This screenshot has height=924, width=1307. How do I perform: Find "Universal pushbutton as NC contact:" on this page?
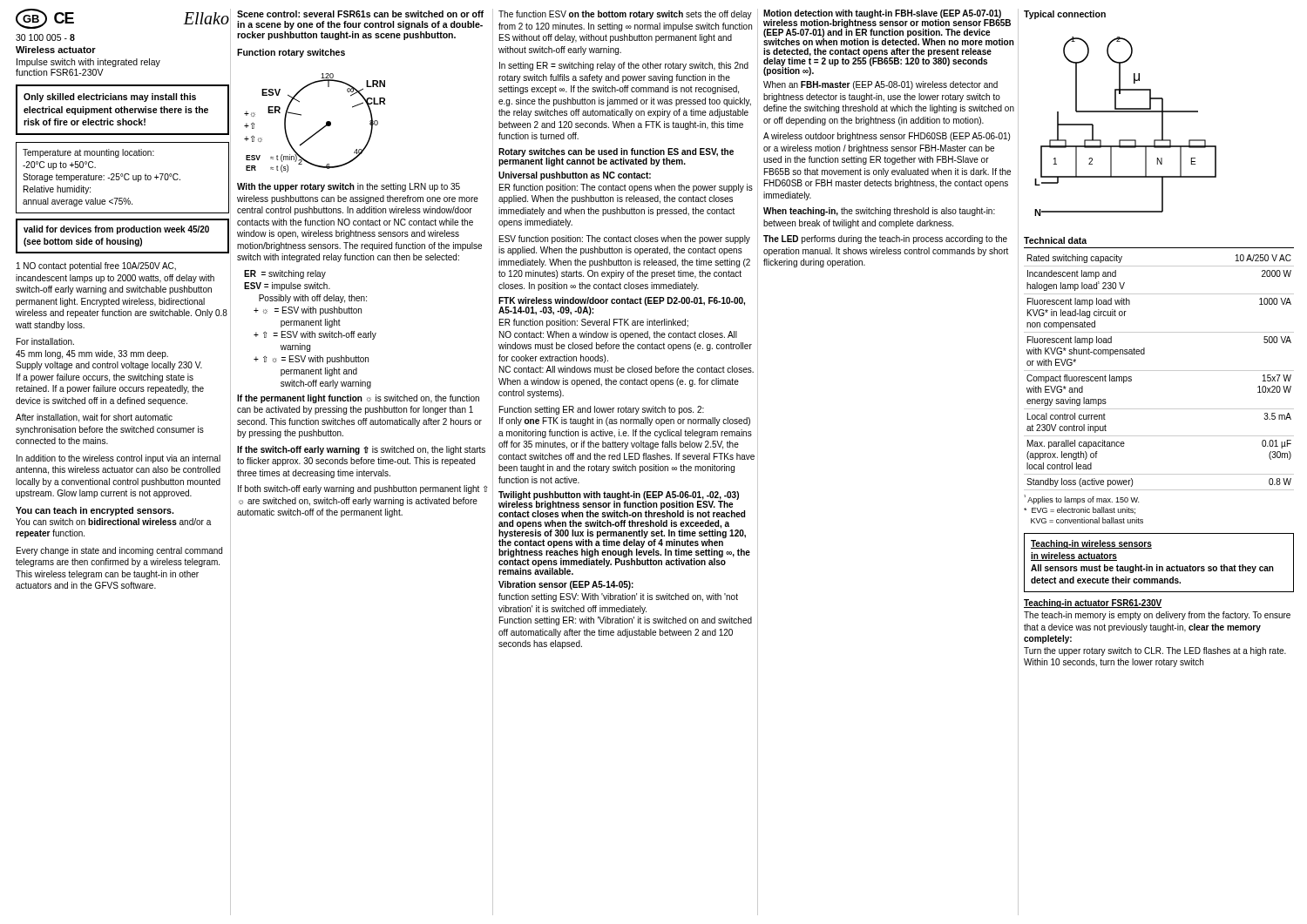tap(575, 175)
